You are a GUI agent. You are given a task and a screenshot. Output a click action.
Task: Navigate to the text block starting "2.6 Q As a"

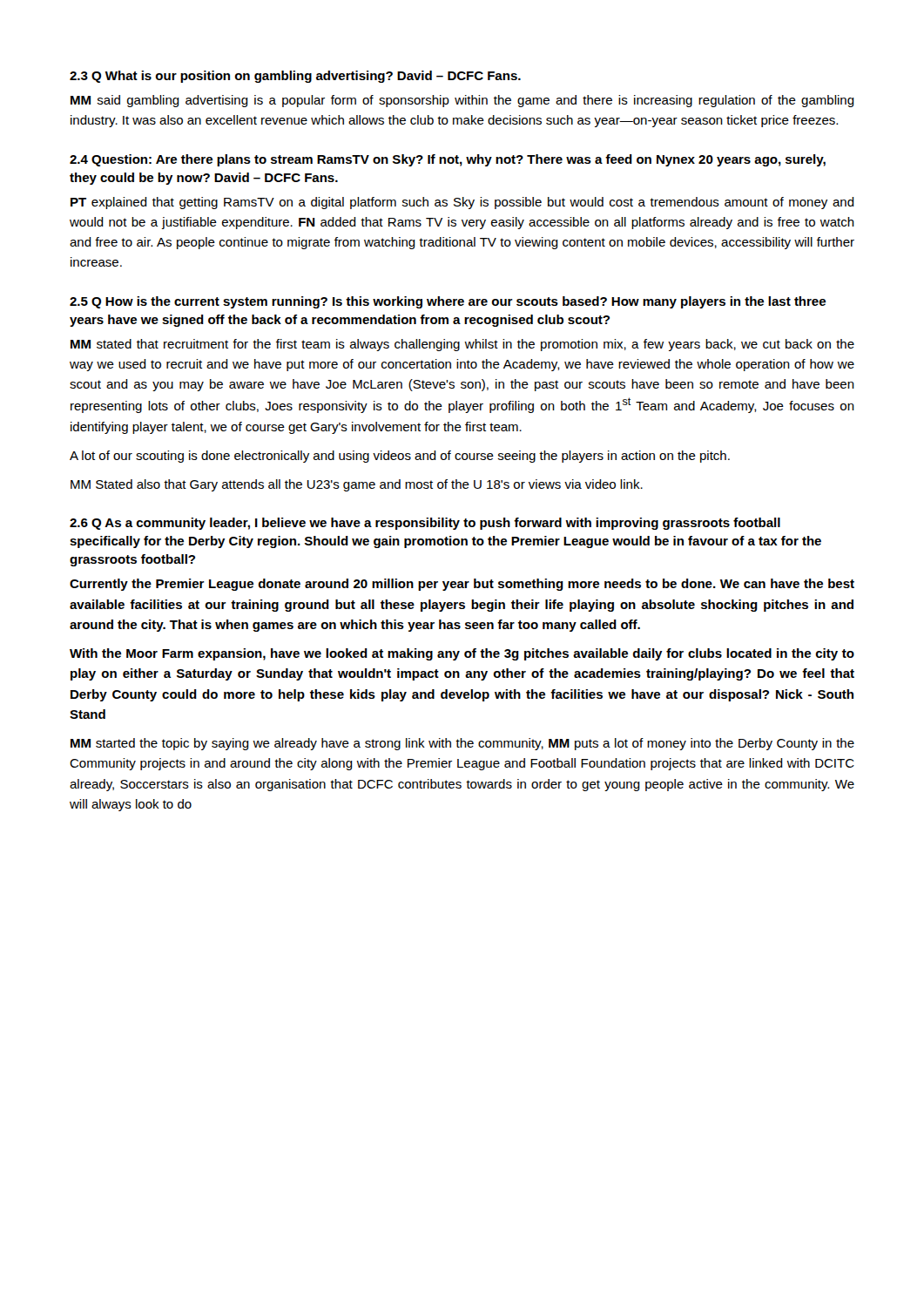click(x=446, y=541)
